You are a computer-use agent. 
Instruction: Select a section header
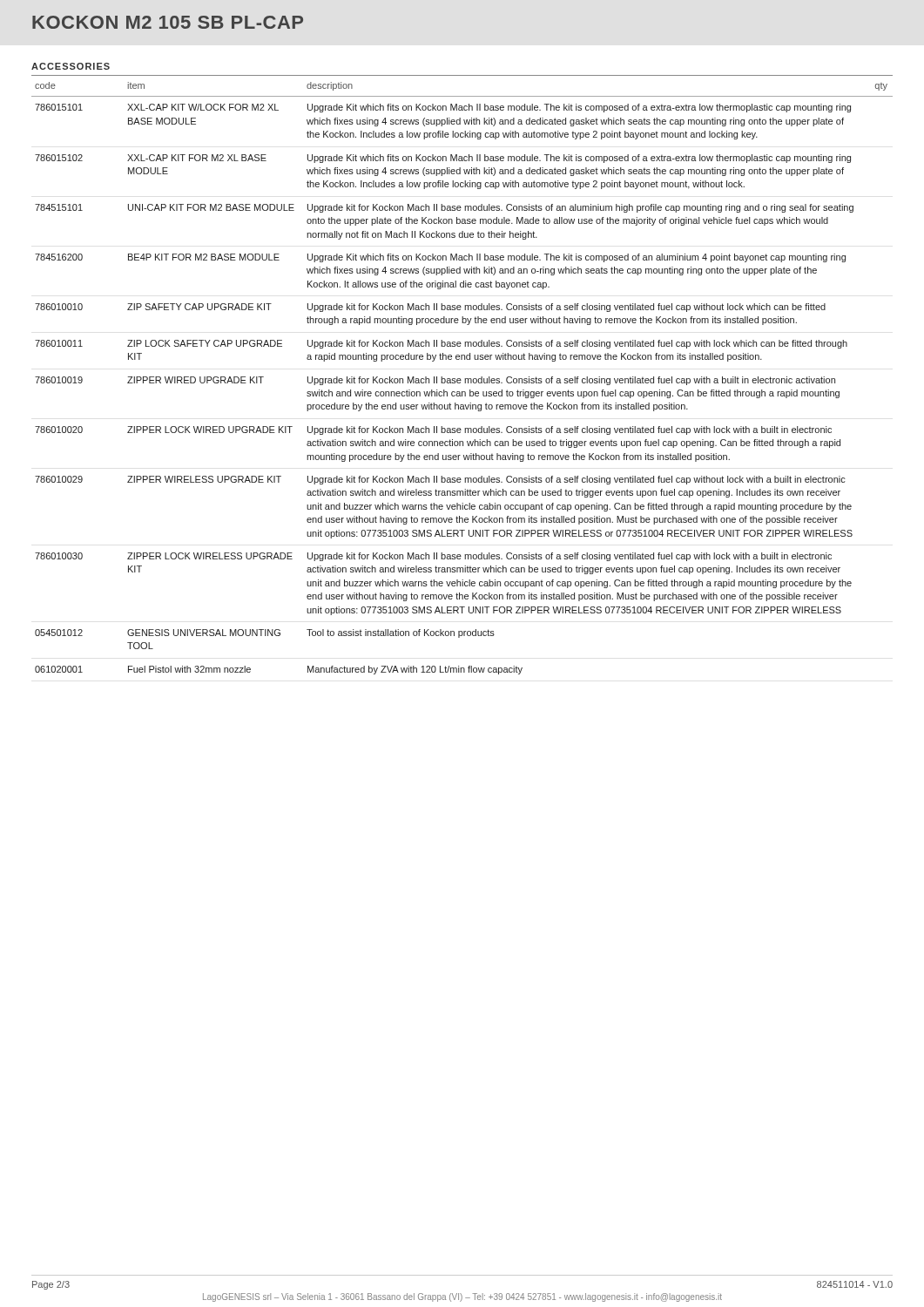[x=71, y=66]
